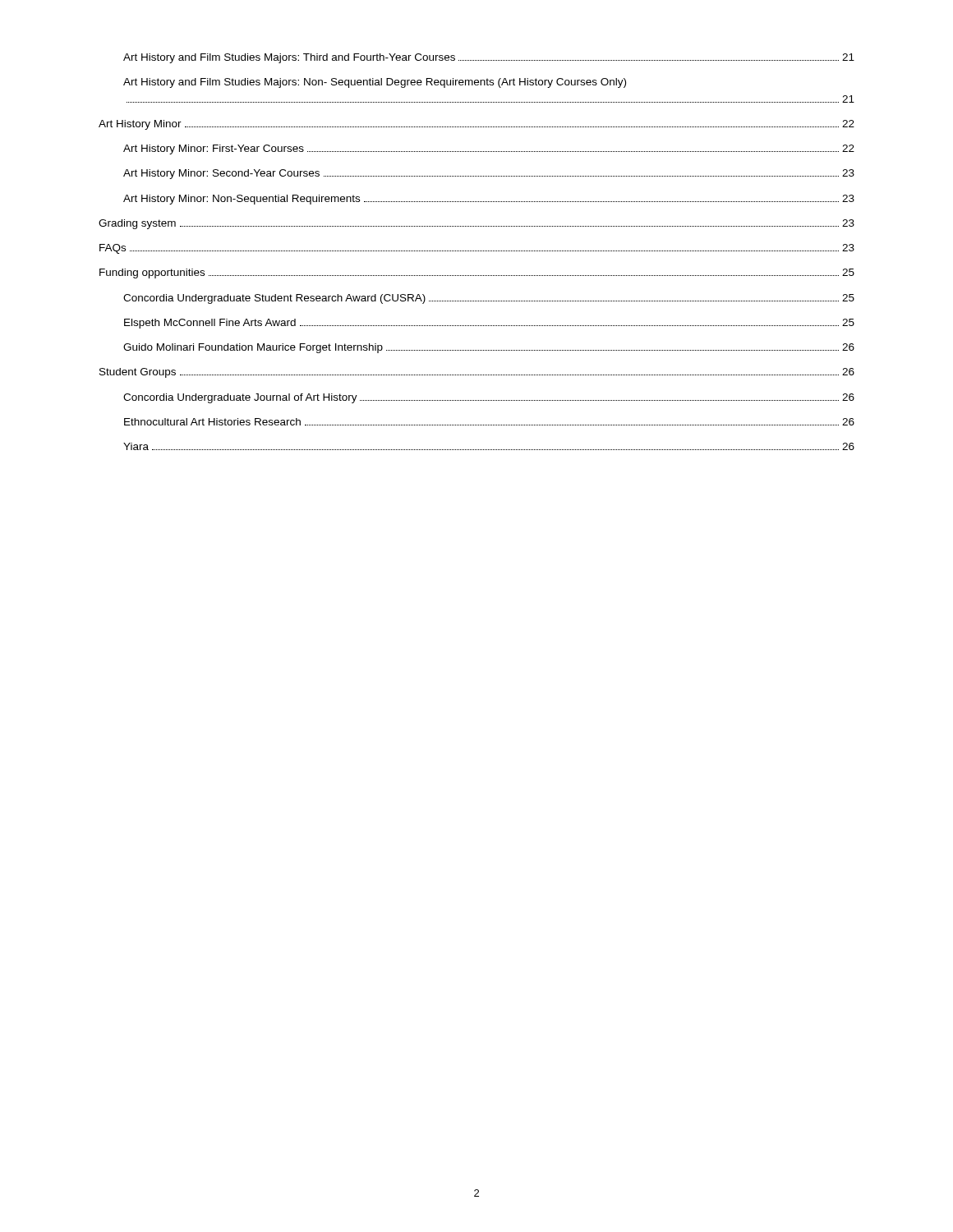Click on the element starting "Grading system 23"
953x1232 pixels.
pyautogui.click(x=476, y=223)
